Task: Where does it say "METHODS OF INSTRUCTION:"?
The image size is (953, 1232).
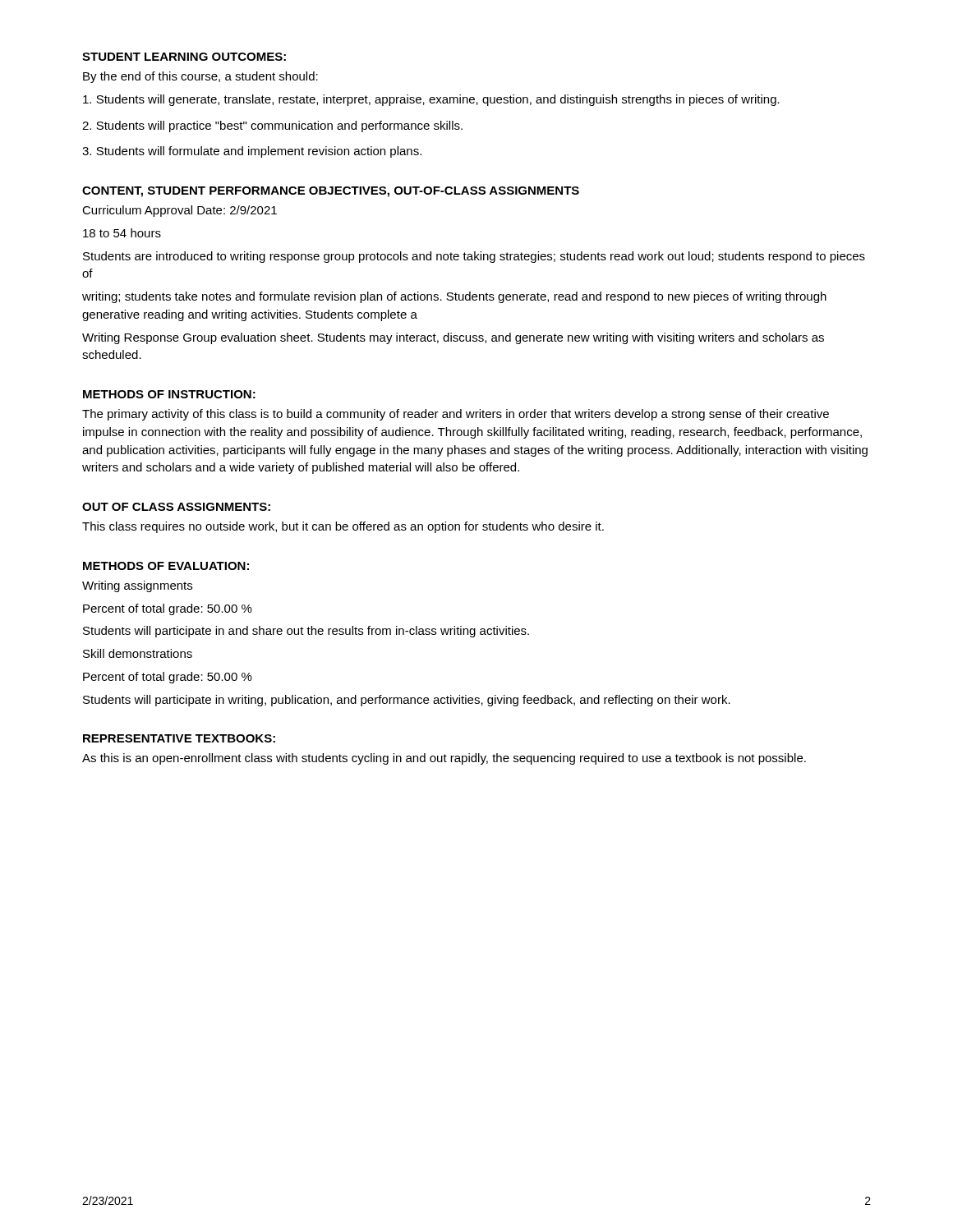Action: click(169, 394)
